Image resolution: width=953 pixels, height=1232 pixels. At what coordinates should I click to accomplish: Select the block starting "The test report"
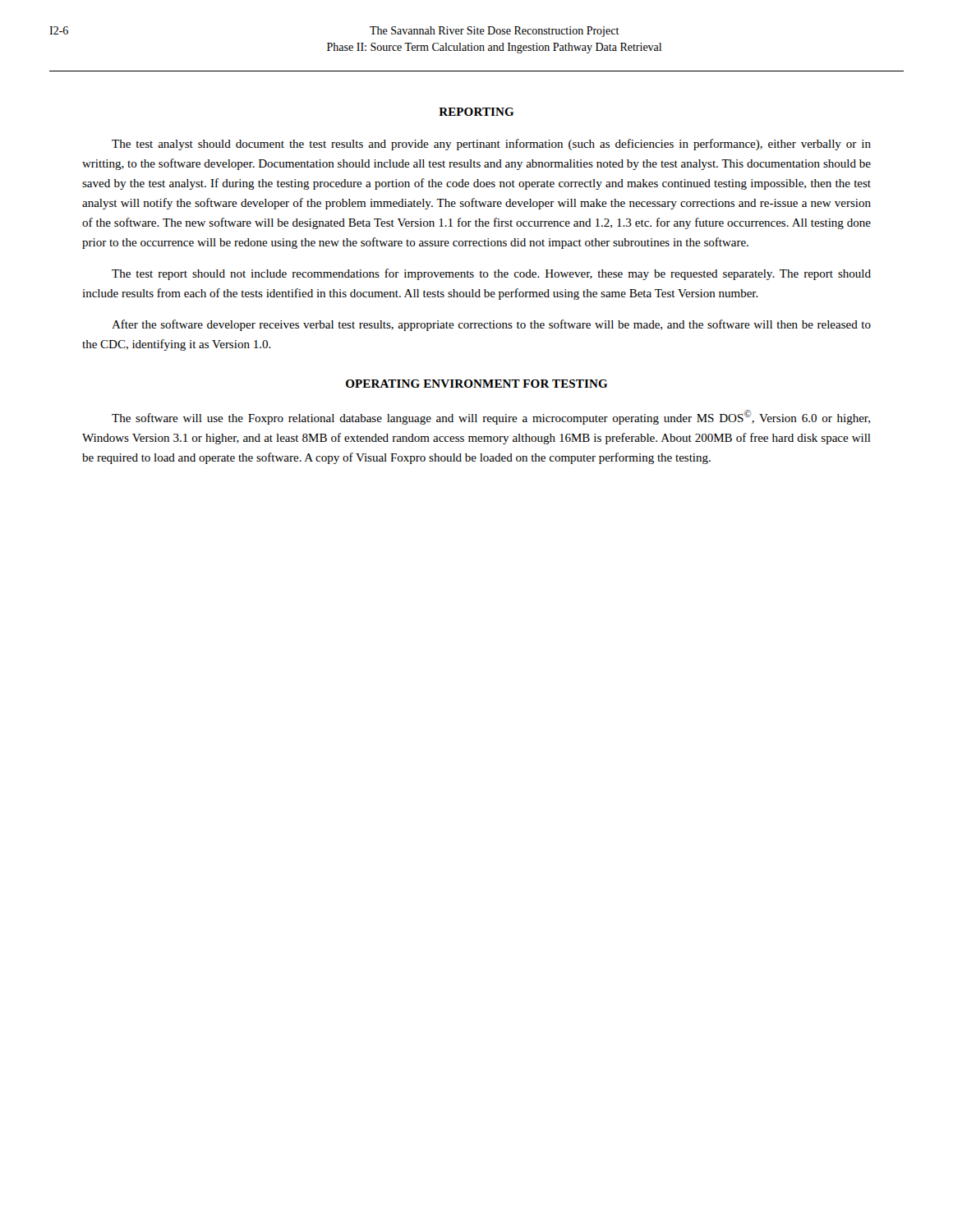(476, 283)
